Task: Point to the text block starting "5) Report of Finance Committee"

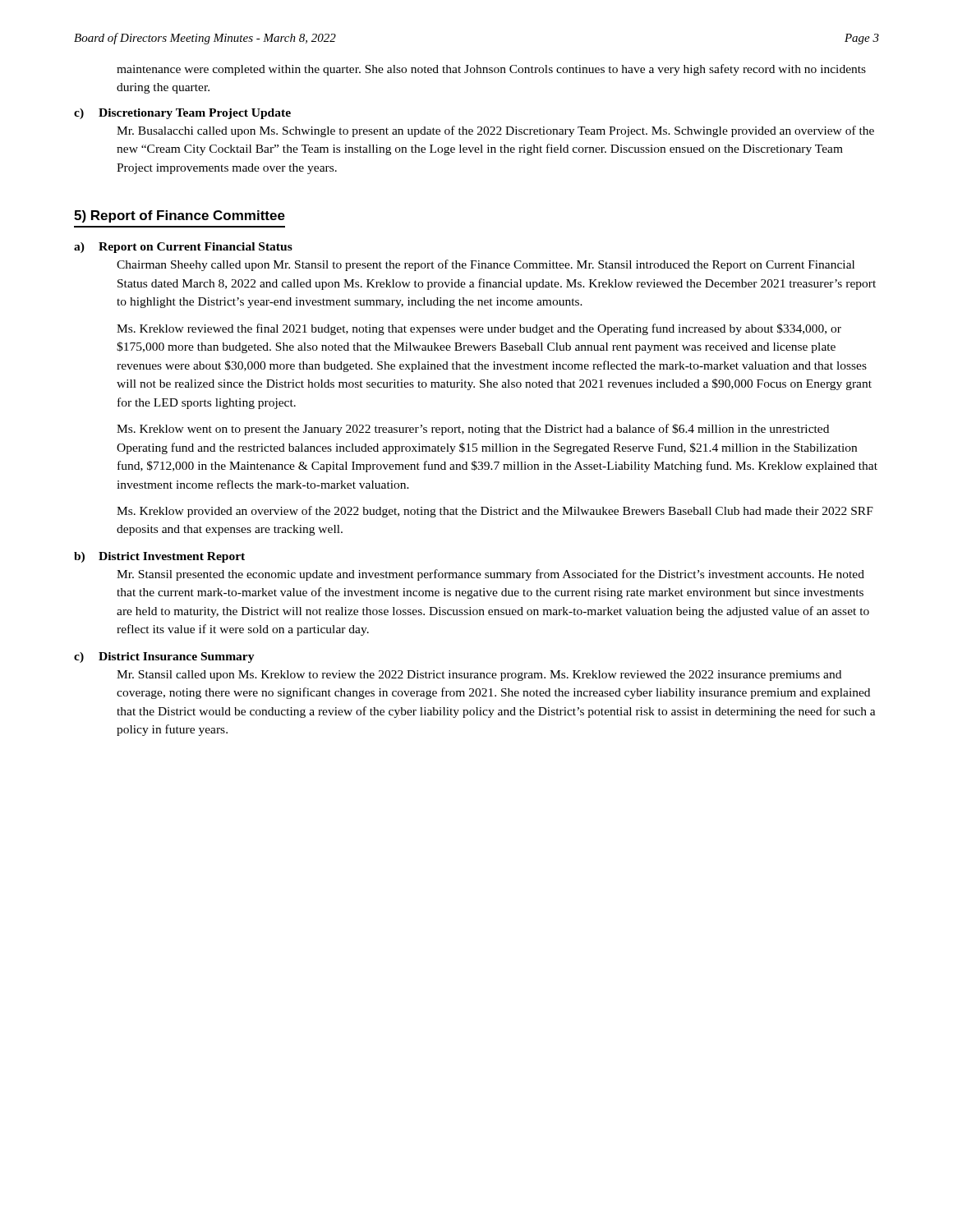Action: [179, 218]
